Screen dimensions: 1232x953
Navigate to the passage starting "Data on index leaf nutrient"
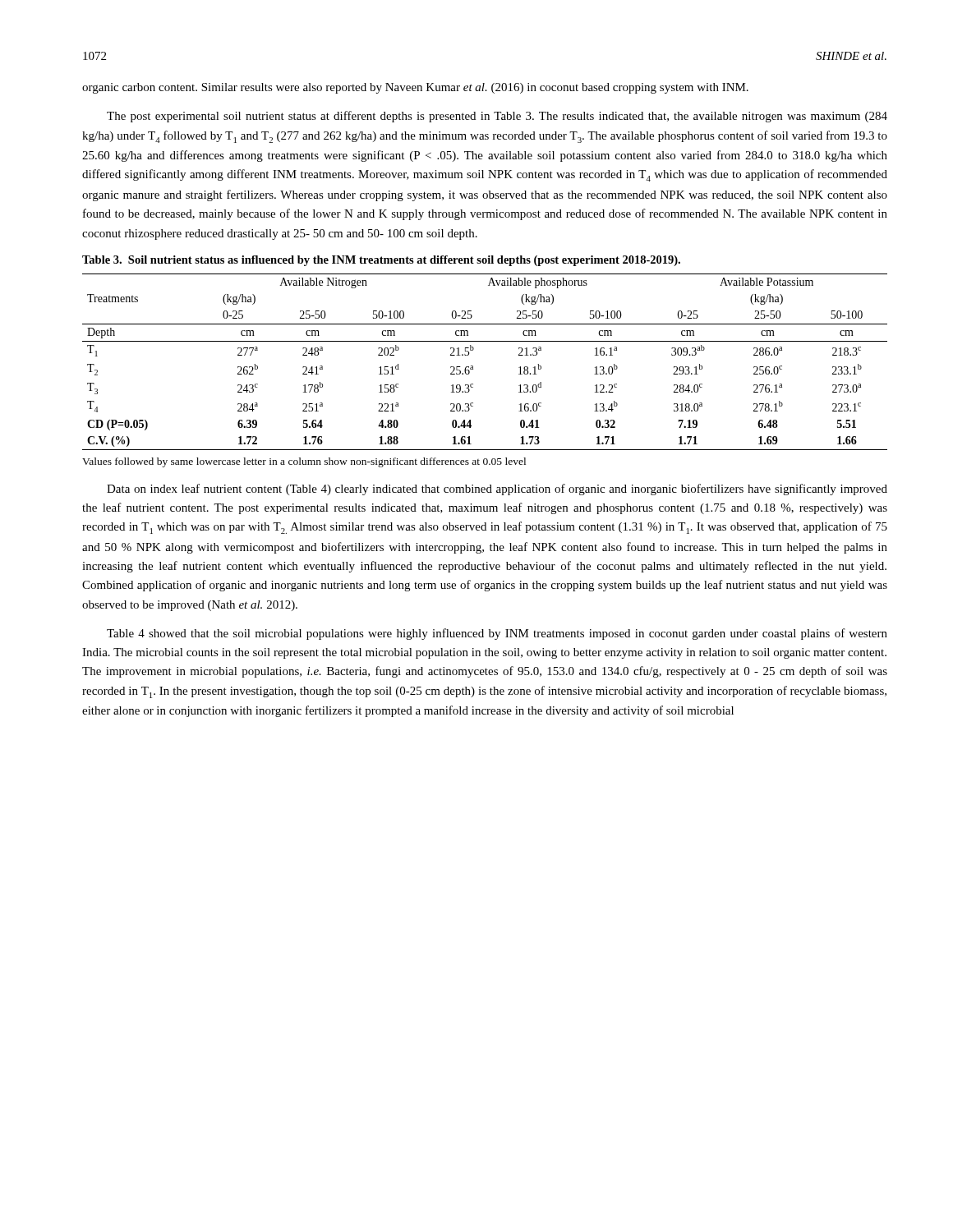485,547
